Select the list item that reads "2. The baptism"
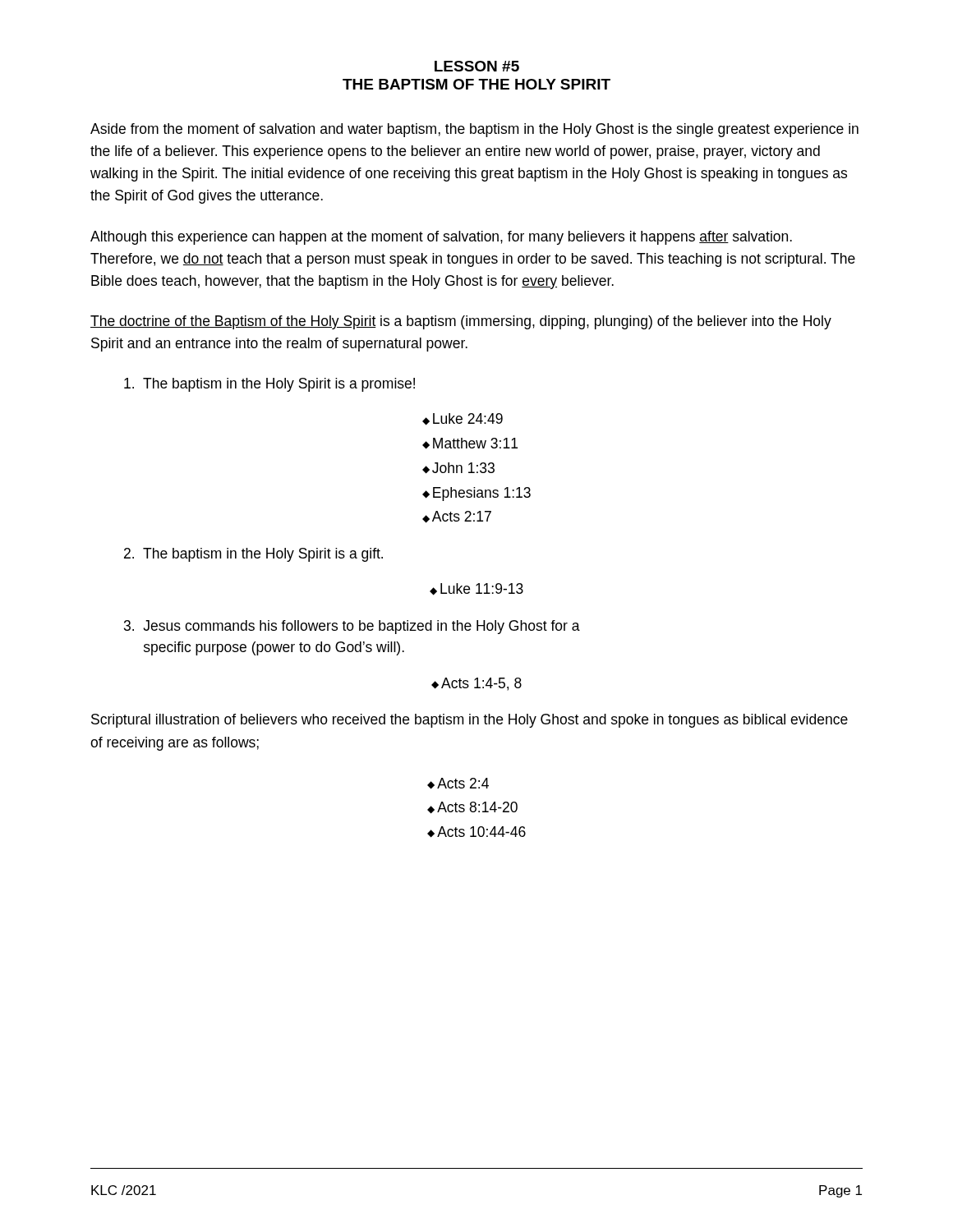This screenshot has height=1232, width=953. 254,554
